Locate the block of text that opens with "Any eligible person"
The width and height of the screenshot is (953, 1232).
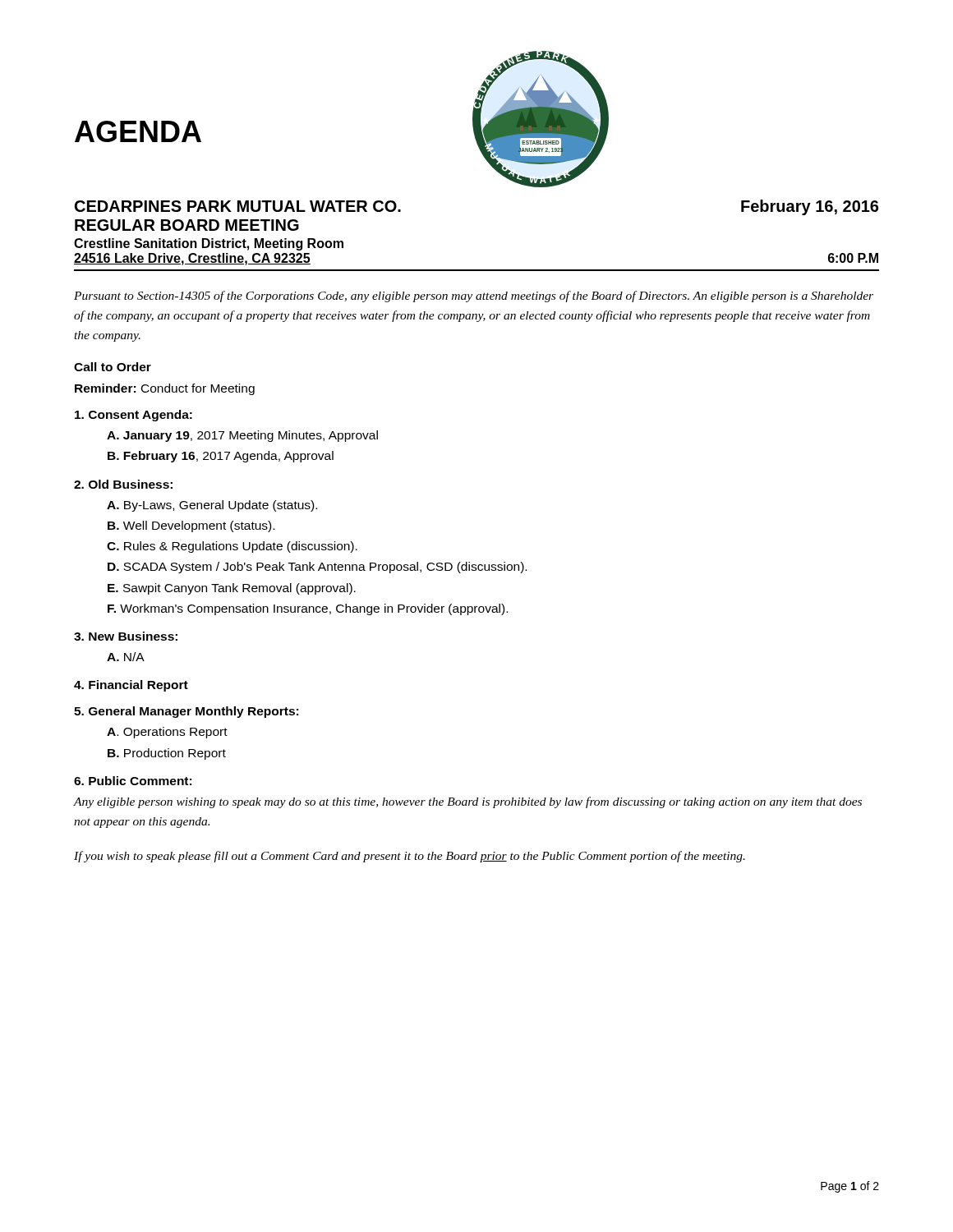tap(468, 811)
